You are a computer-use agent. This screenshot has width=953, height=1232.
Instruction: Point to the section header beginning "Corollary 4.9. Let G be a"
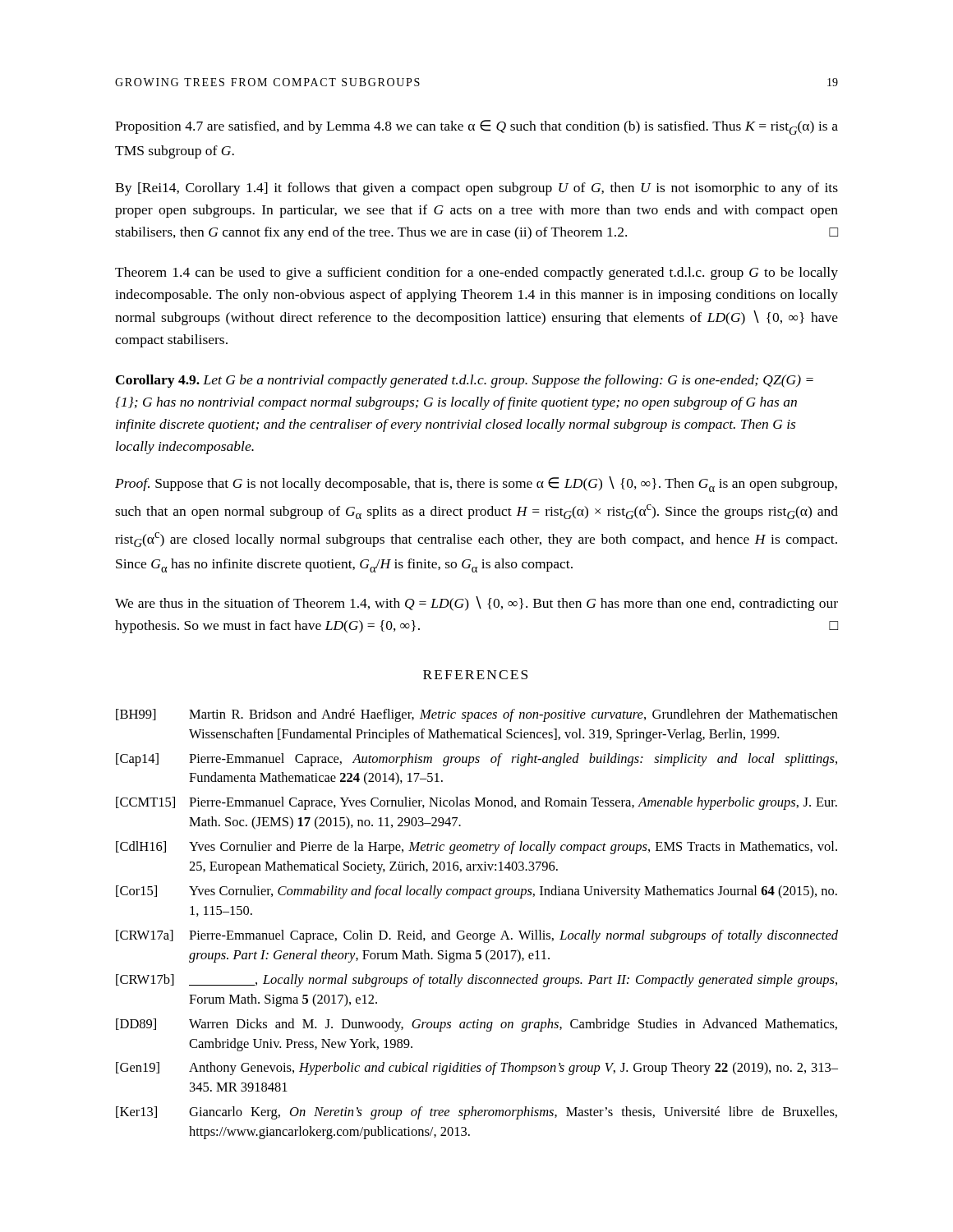(x=465, y=413)
